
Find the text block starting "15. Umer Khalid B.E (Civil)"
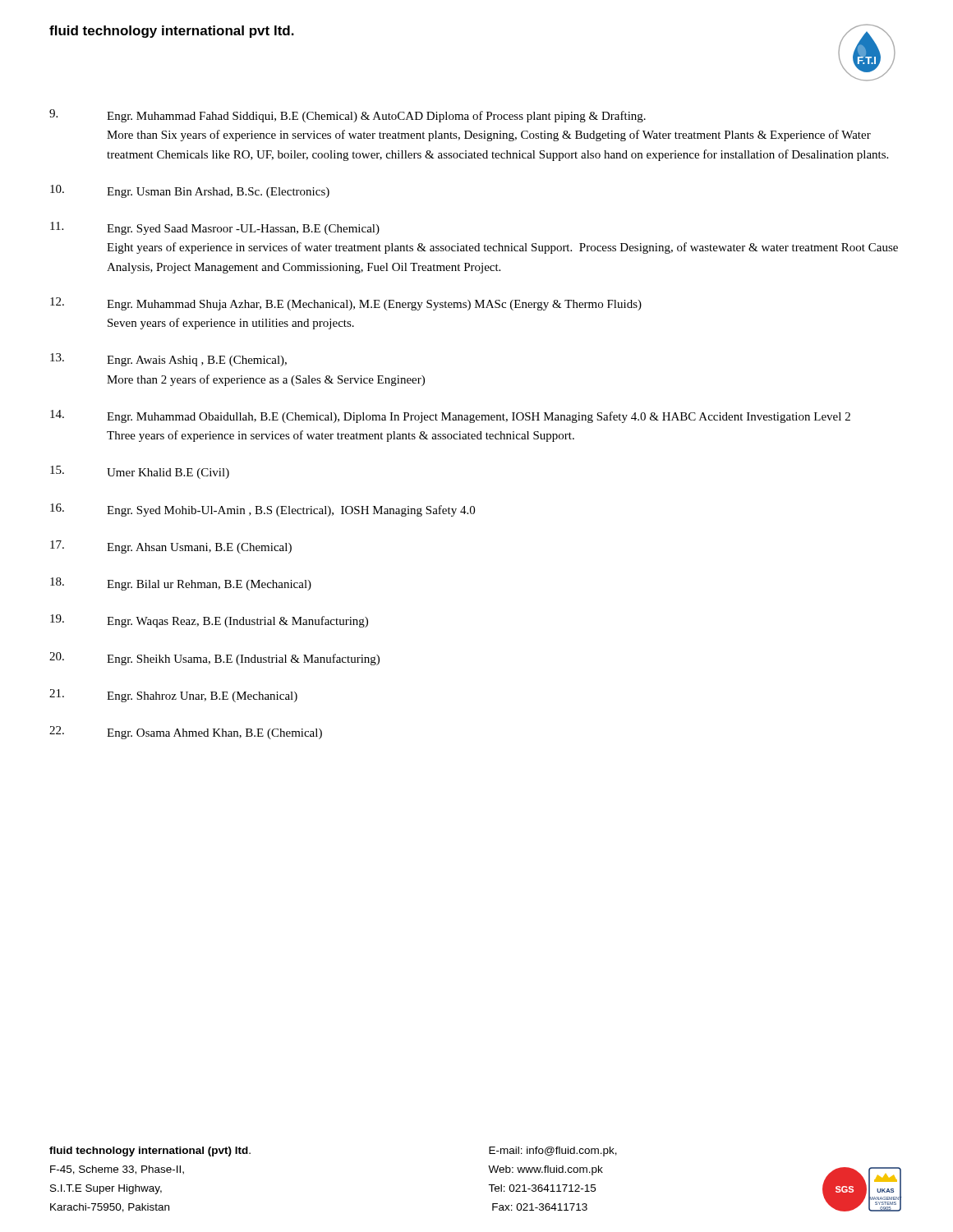140,472
